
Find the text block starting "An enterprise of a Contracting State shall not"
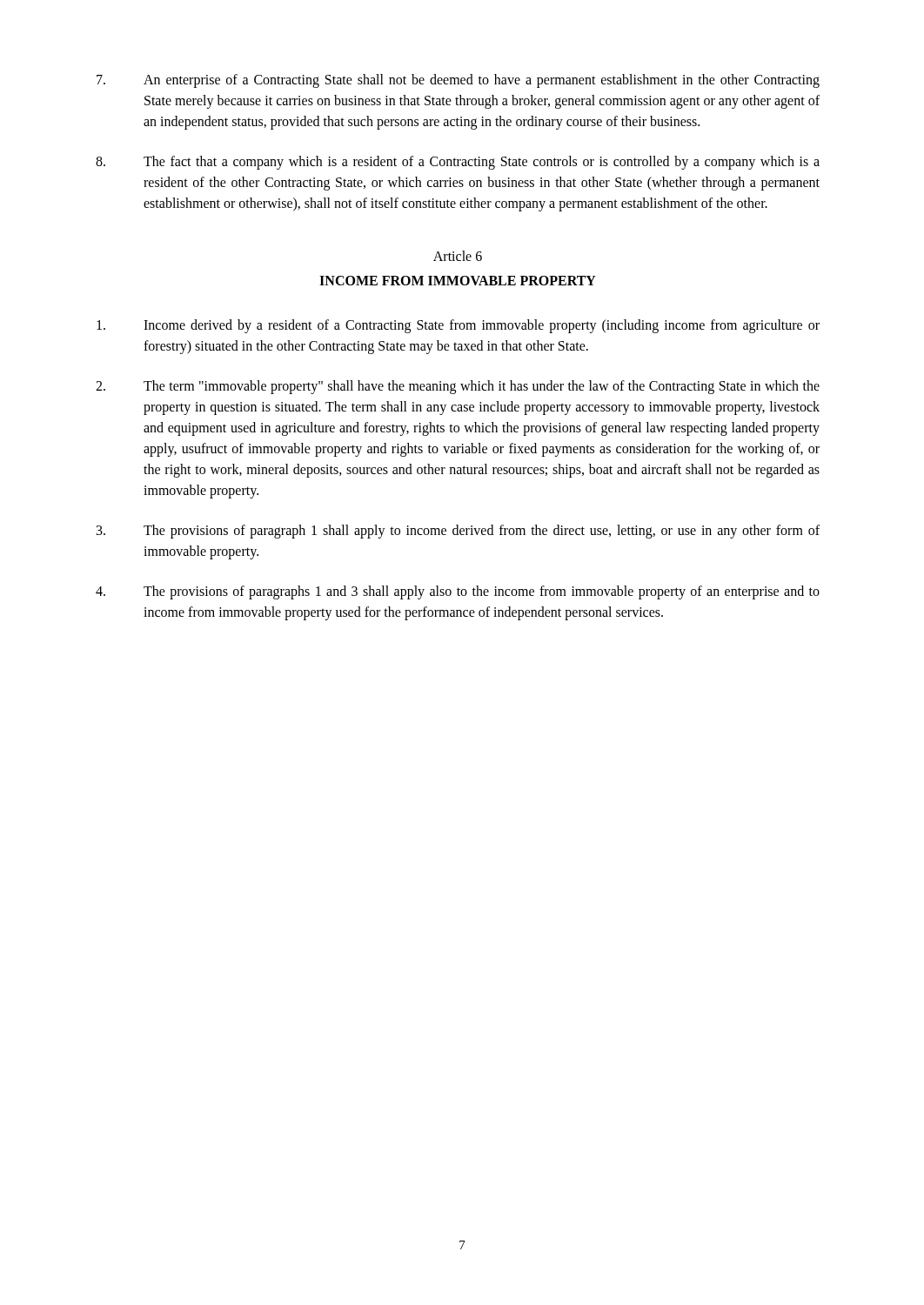458,101
